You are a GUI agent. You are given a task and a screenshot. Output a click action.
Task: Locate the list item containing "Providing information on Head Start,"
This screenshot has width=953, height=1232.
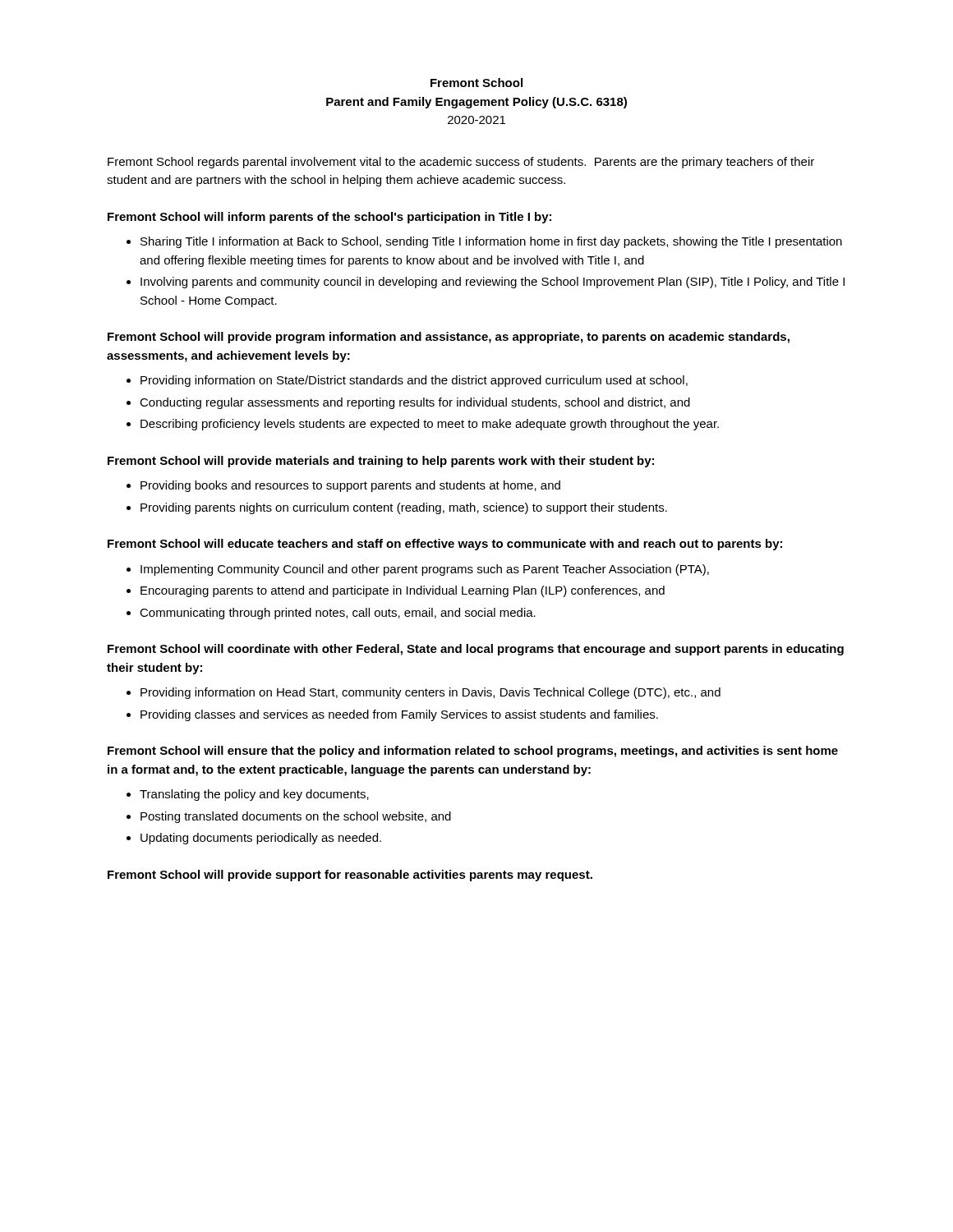[430, 692]
